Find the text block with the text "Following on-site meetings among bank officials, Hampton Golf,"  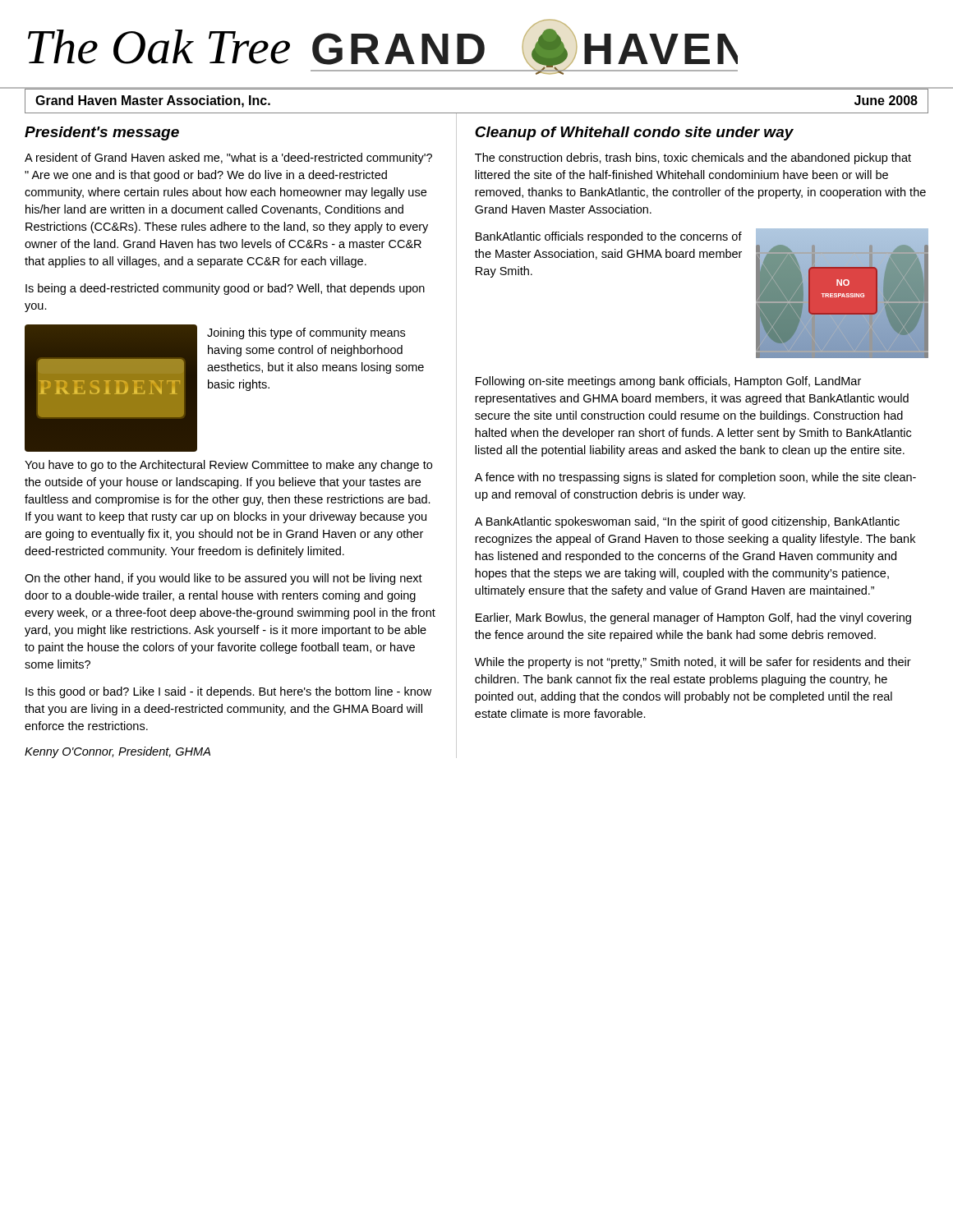[693, 416]
